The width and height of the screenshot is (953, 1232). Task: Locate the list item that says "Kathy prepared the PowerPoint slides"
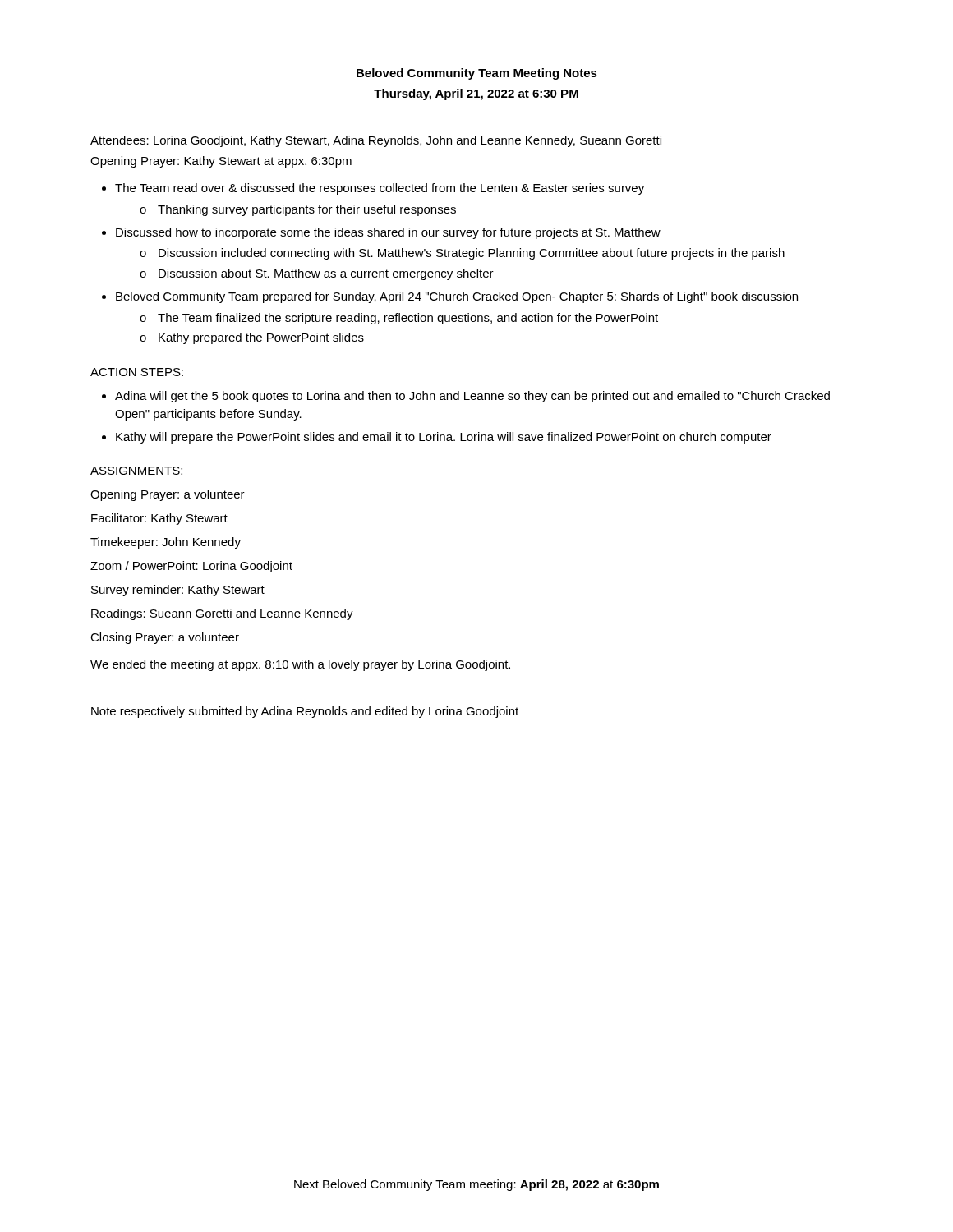click(x=261, y=337)
